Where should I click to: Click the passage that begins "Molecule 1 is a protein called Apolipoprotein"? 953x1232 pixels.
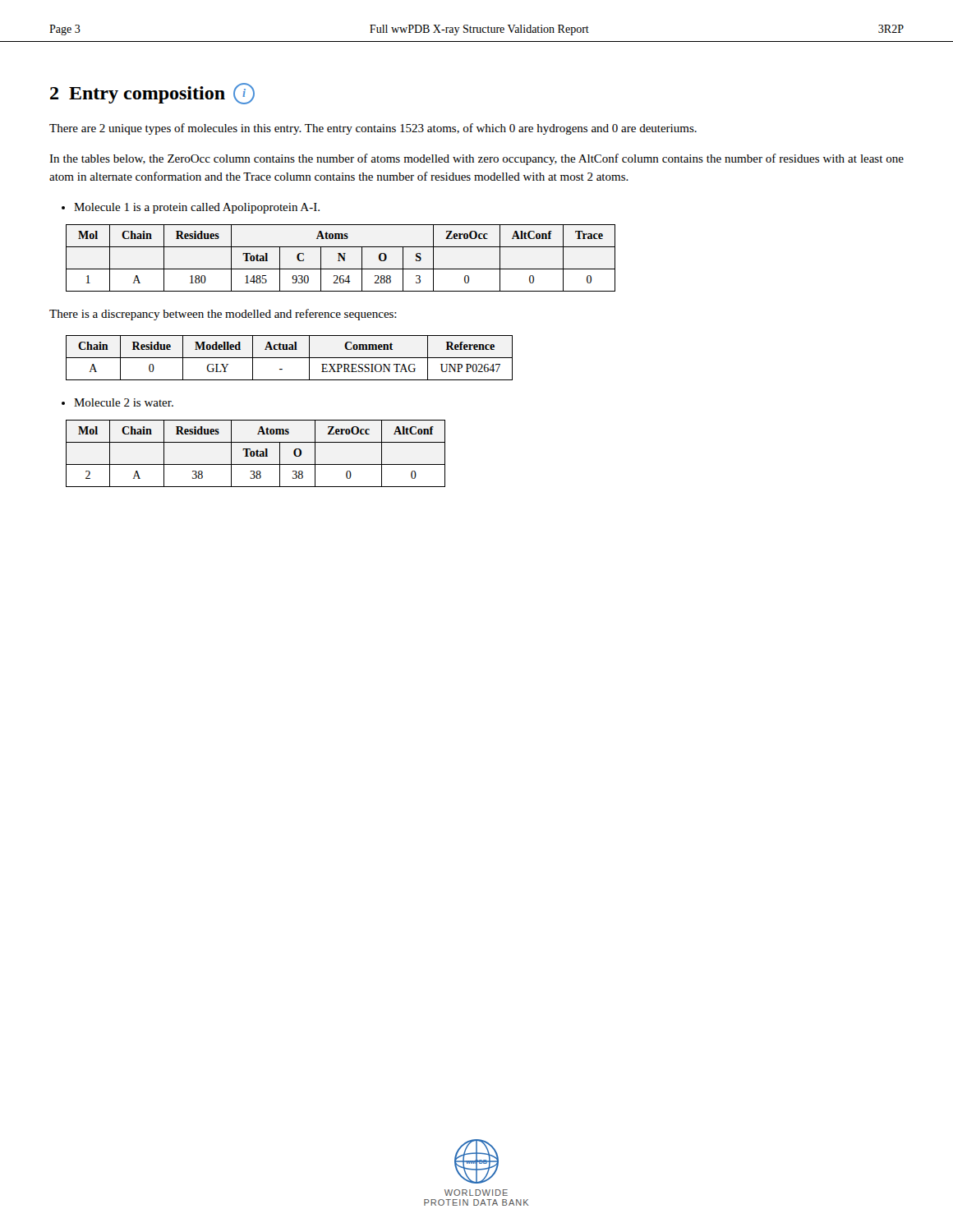197,208
